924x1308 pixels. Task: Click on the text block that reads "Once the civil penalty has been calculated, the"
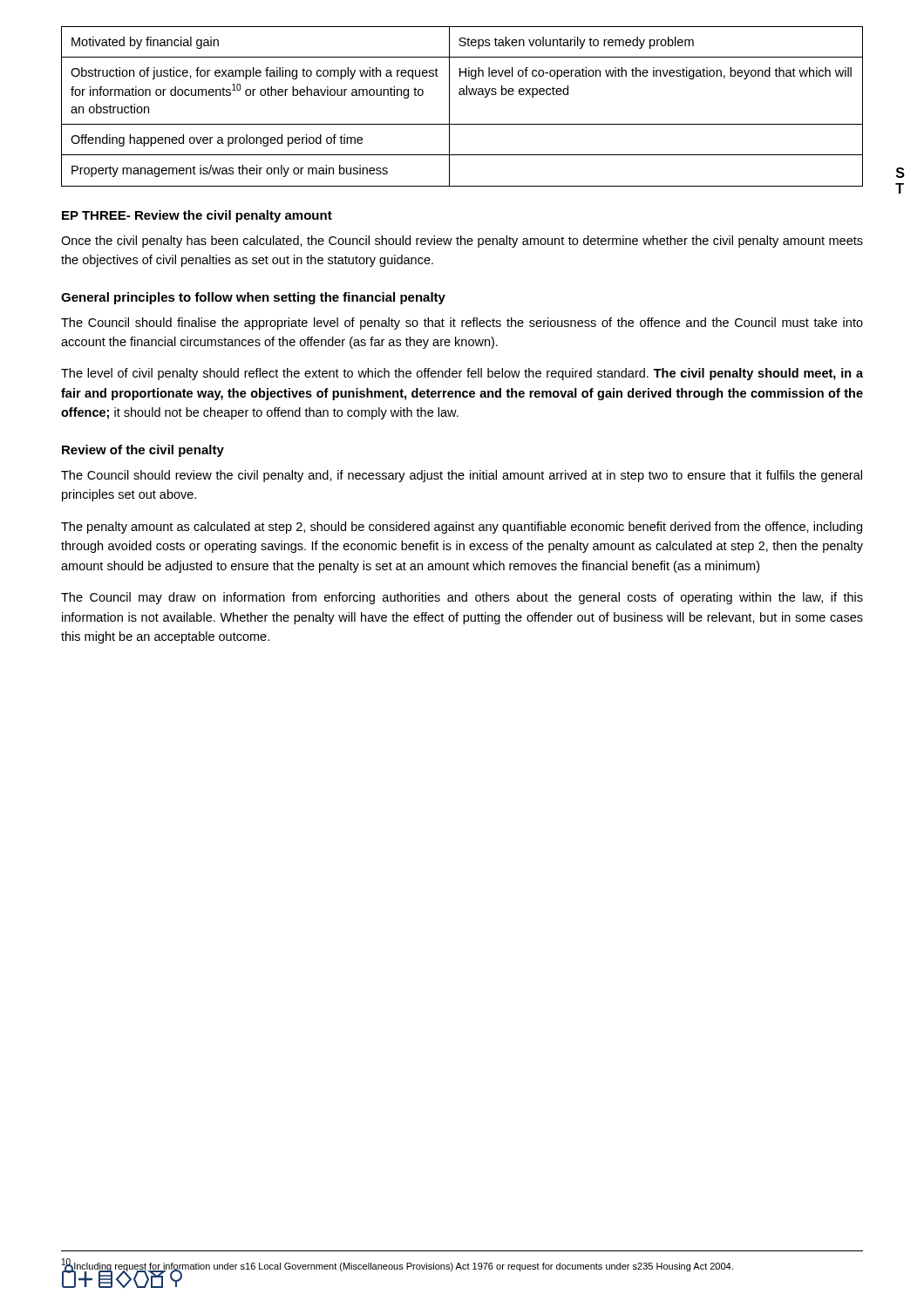pos(462,250)
